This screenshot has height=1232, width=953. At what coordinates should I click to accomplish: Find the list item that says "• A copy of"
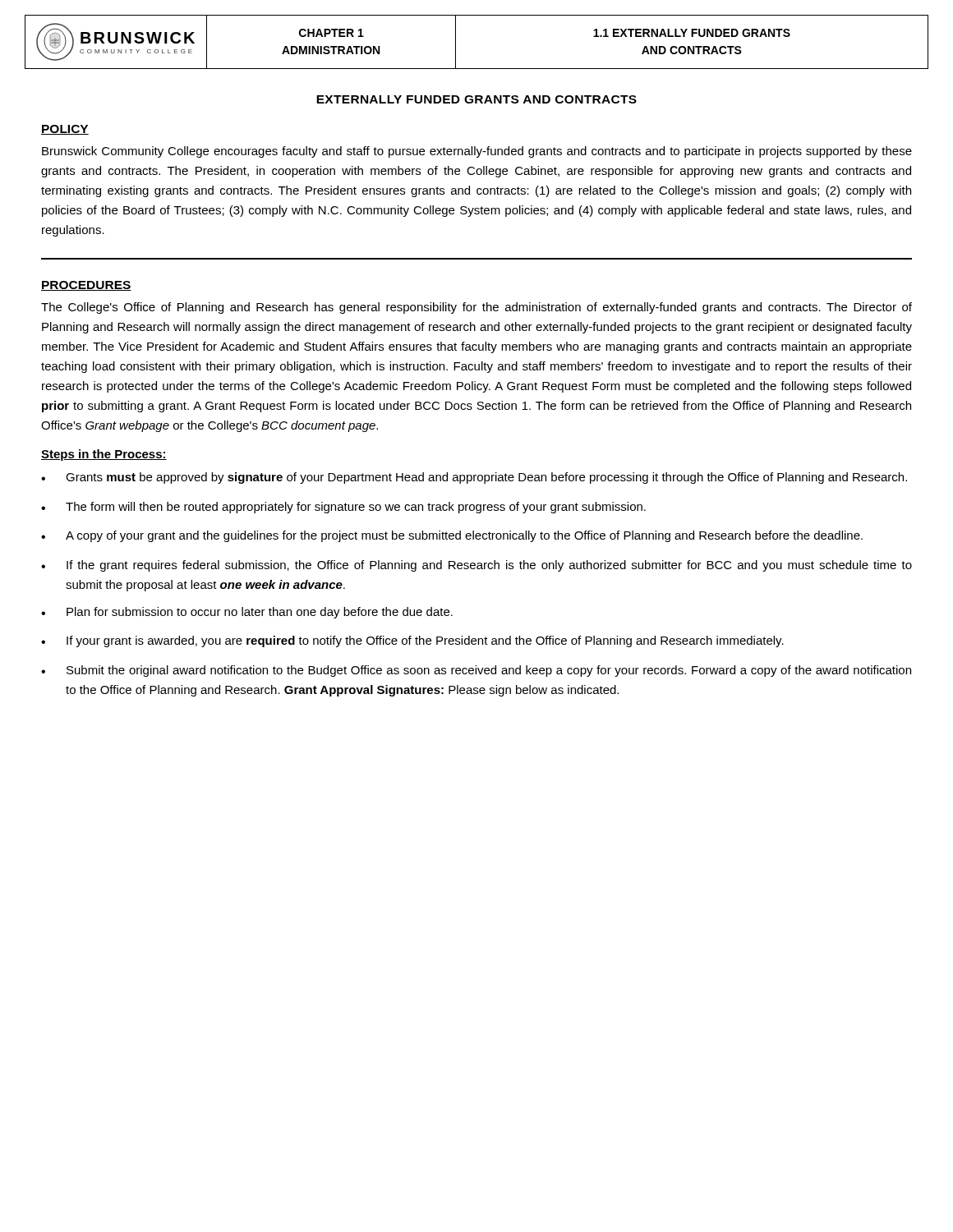point(452,537)
